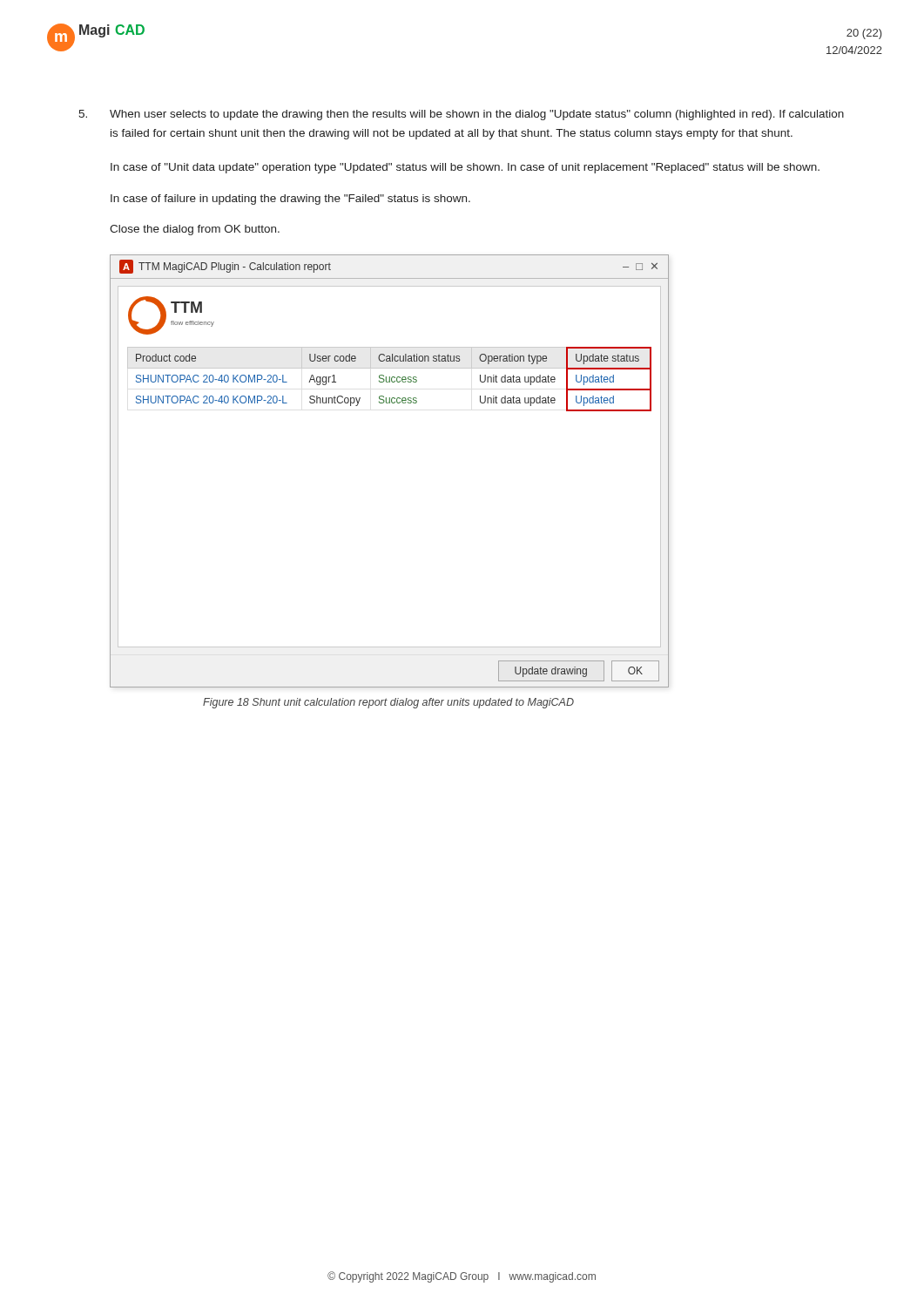Click on the text block with the text "In case of failure in updating the"
Screen dimensions: 1307x924
click(290, 198)
